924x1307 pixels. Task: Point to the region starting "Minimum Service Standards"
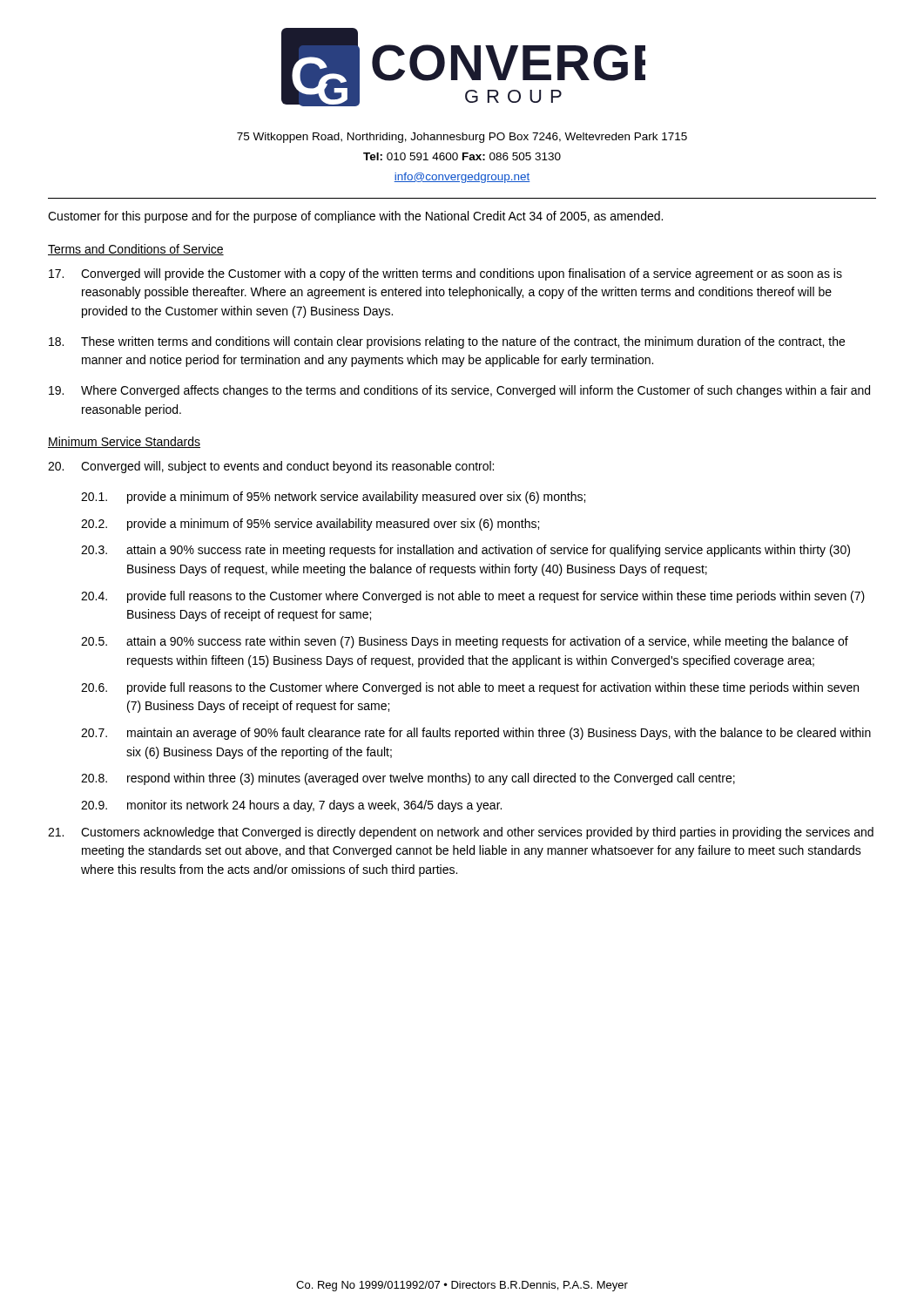coord(124,442)
